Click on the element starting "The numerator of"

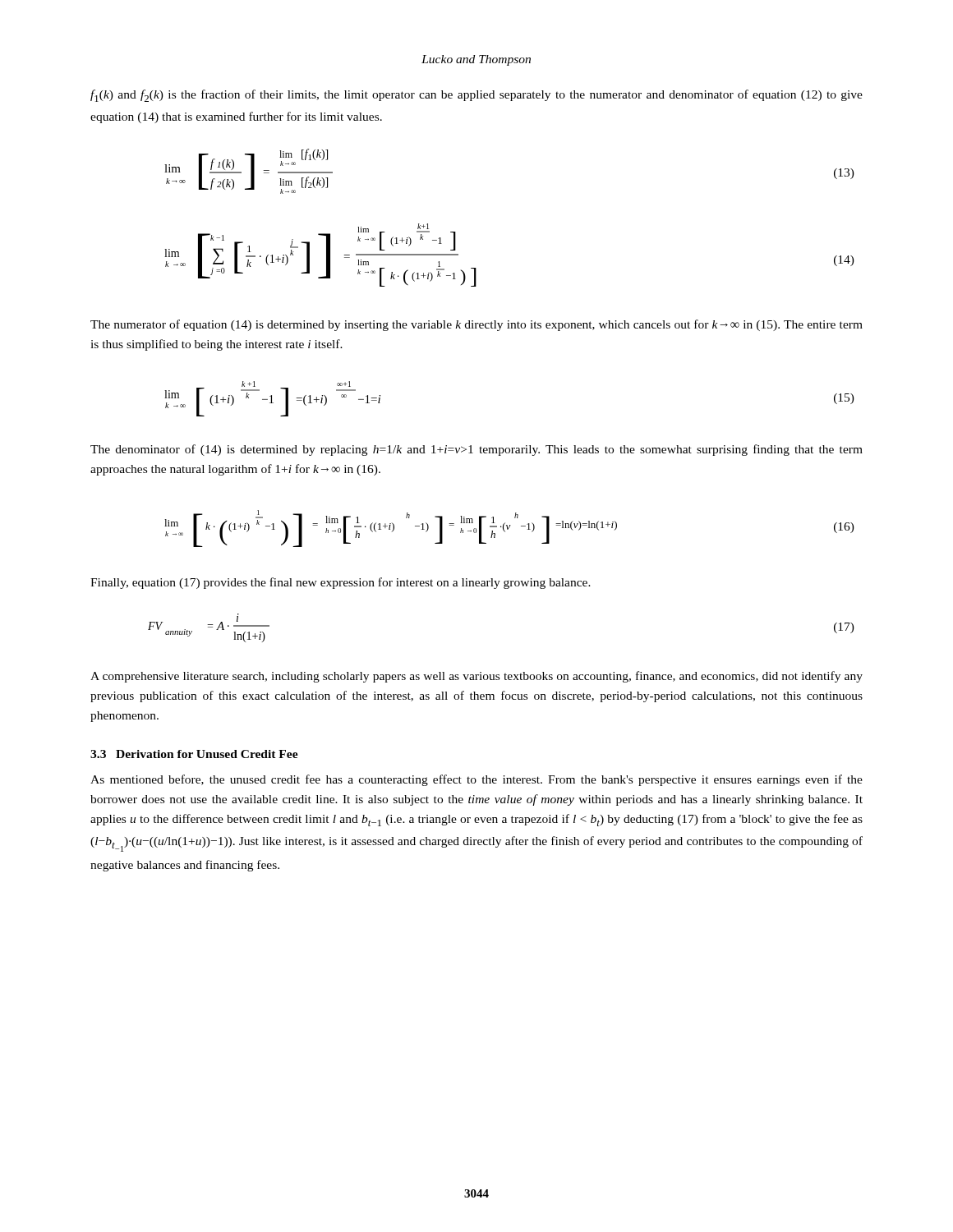pyautogui.click(x=476, y=334)
